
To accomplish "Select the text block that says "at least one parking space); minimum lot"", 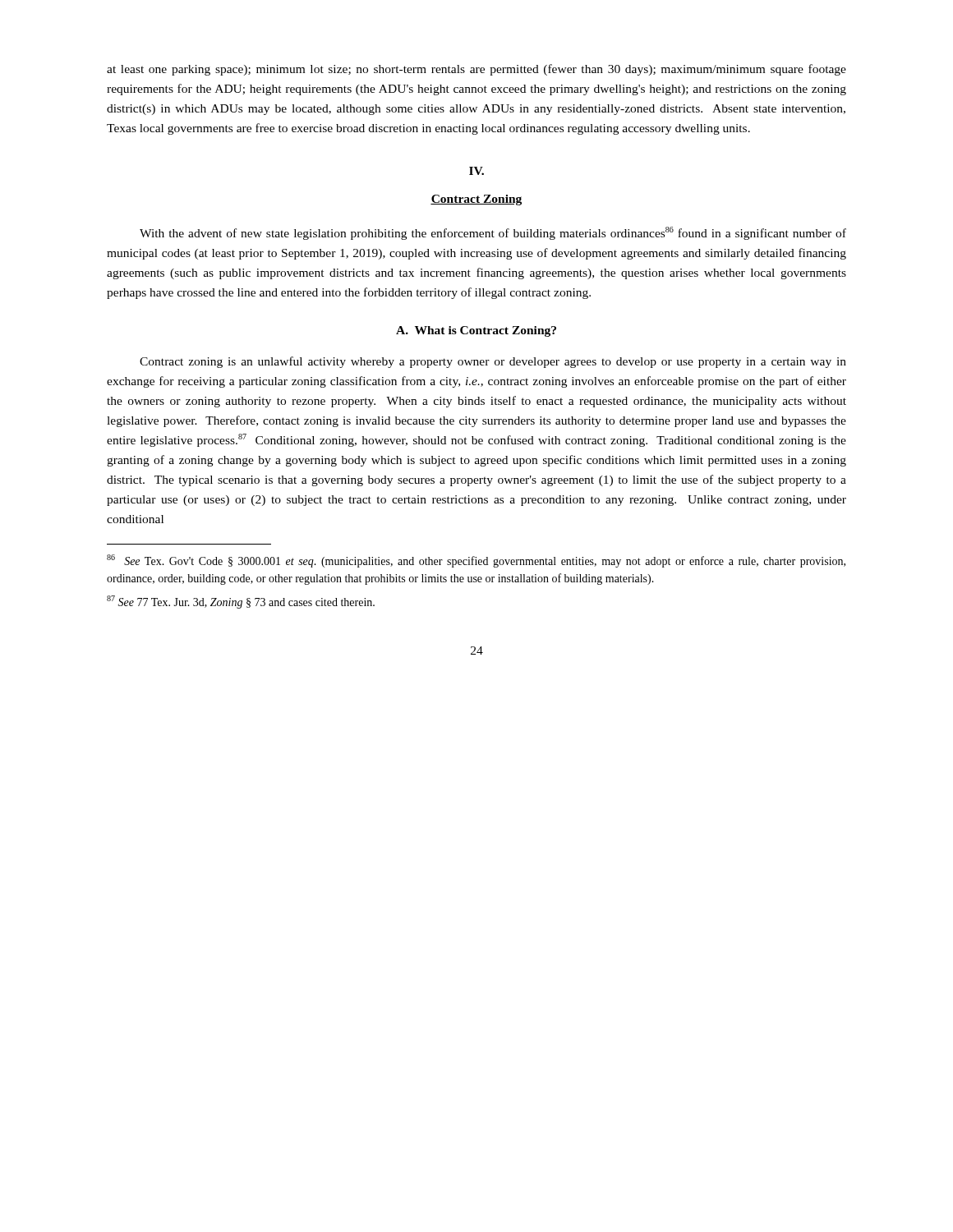I will tap(476, 98).
